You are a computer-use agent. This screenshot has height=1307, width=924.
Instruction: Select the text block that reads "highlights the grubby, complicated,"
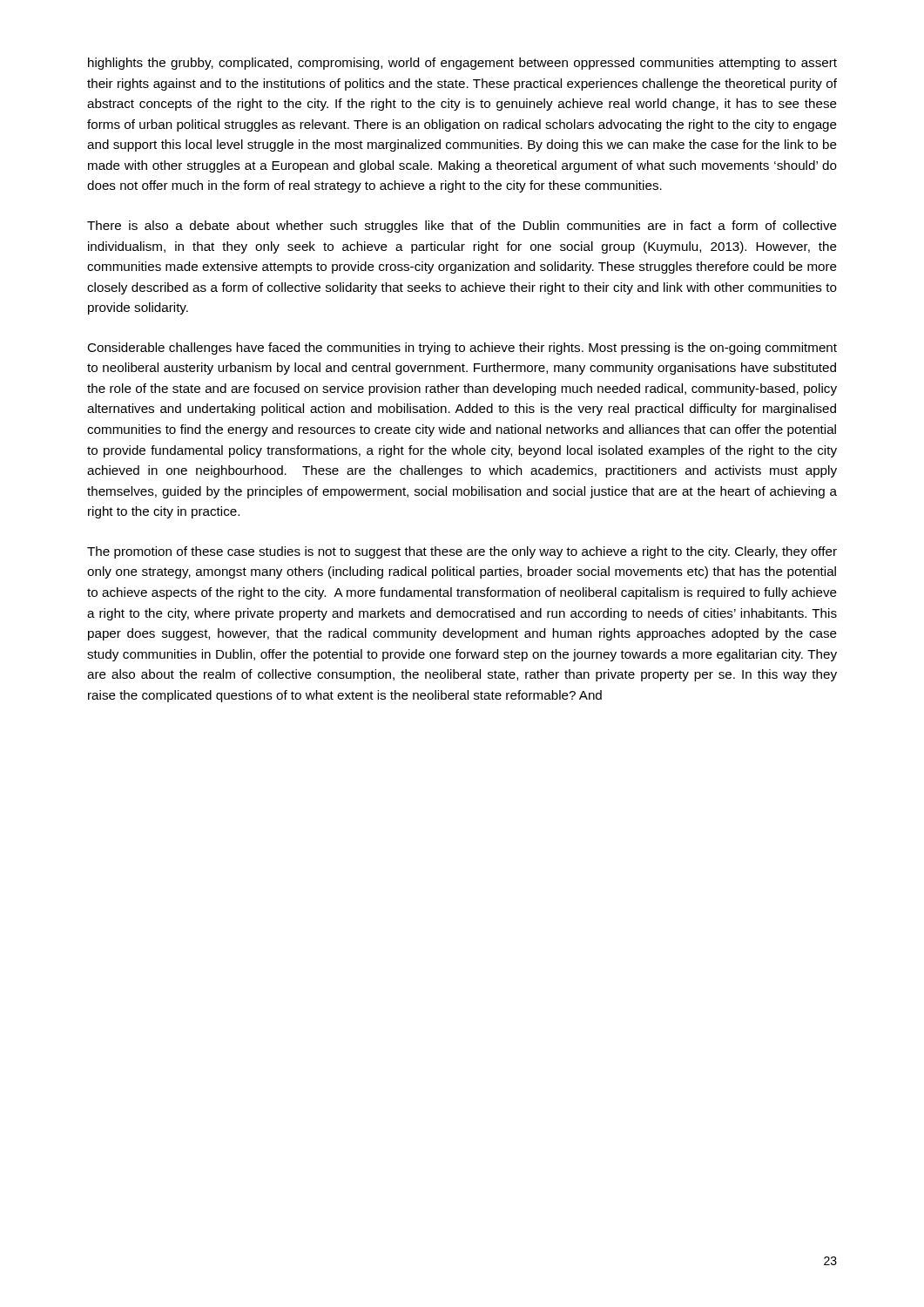(462, 124)
